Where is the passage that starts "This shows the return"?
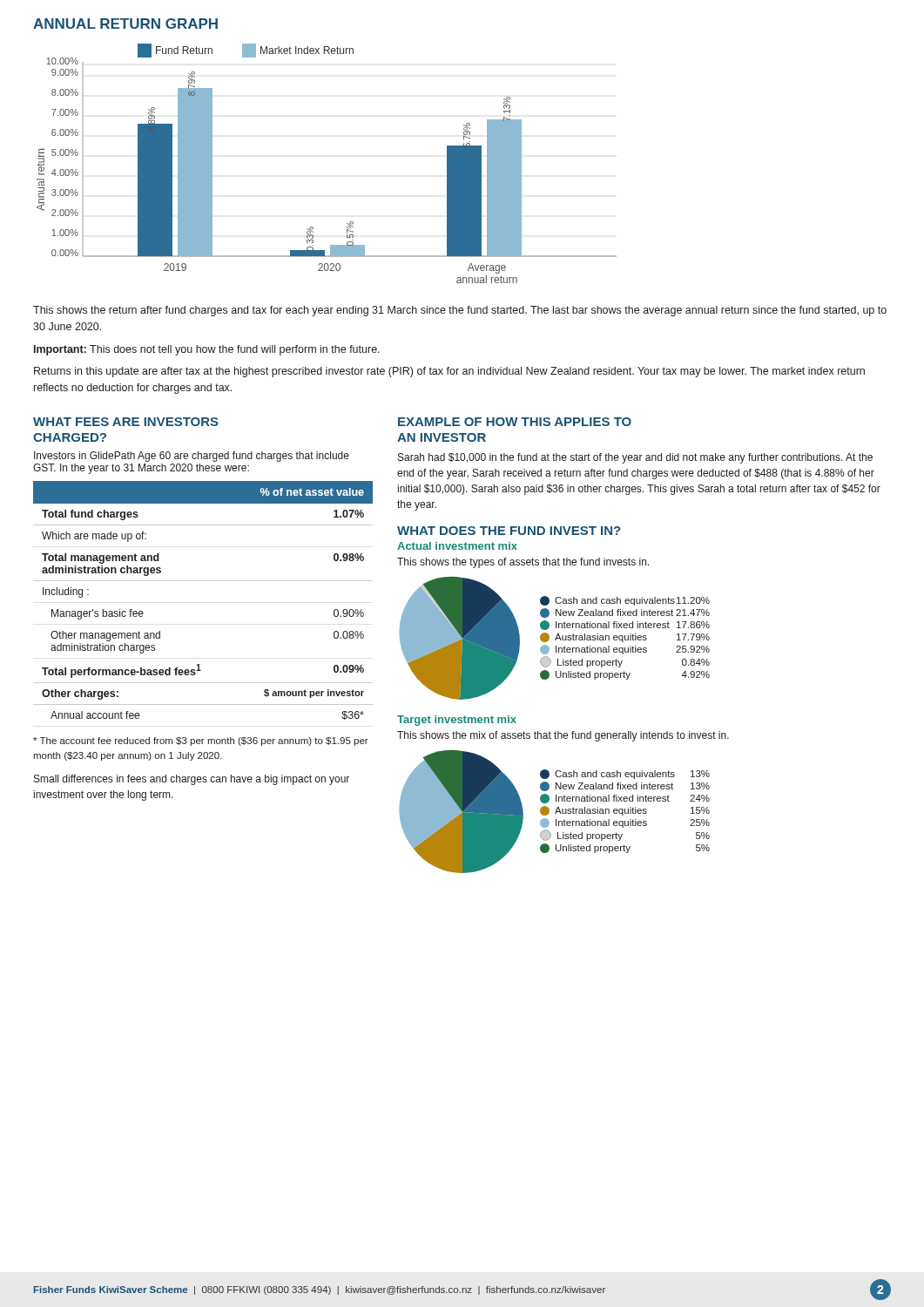This screenshot has width=924, height=1307. pyautogui.click(x=460, y=318)
